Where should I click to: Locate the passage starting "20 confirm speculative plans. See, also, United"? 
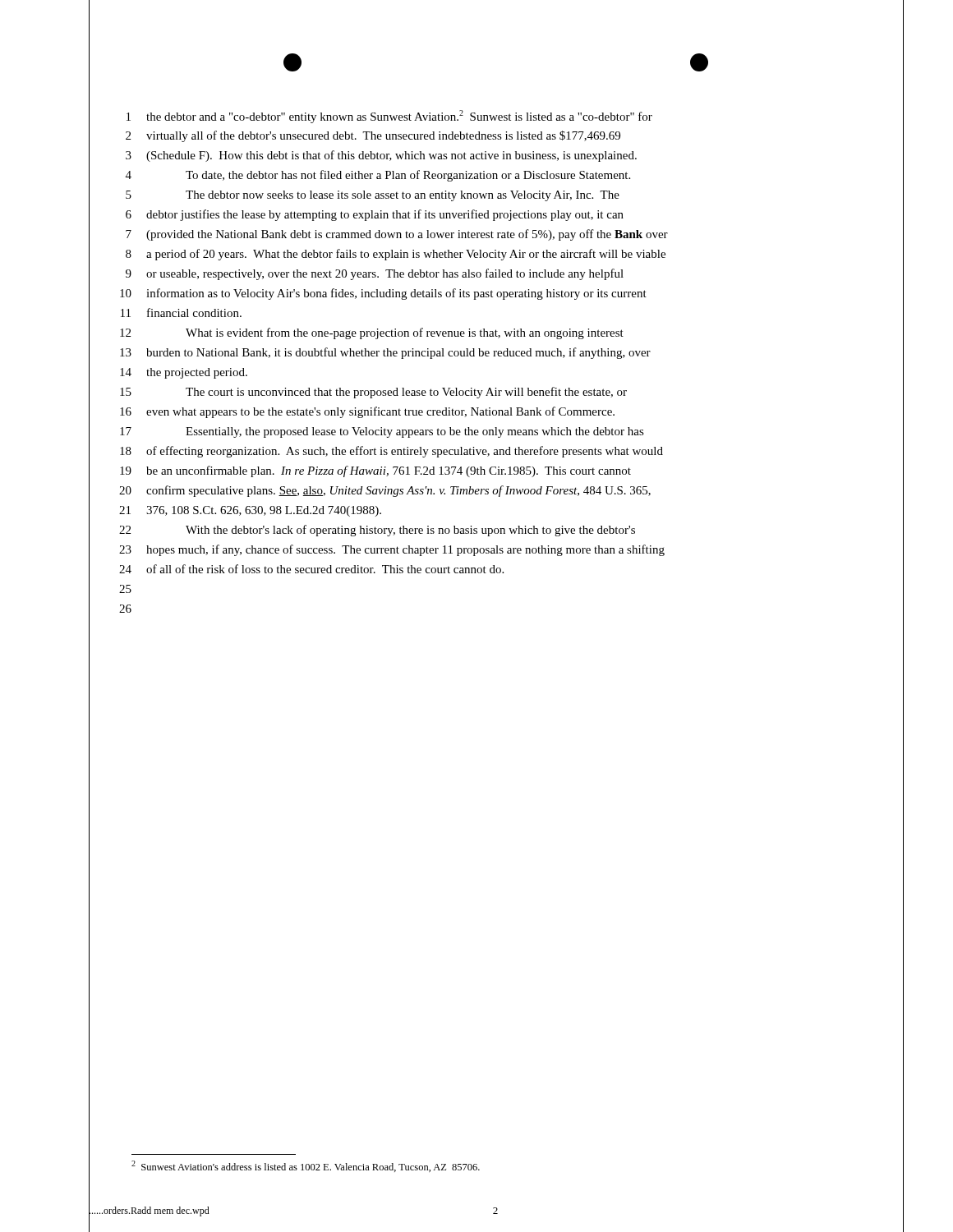[x=495, y=491]
